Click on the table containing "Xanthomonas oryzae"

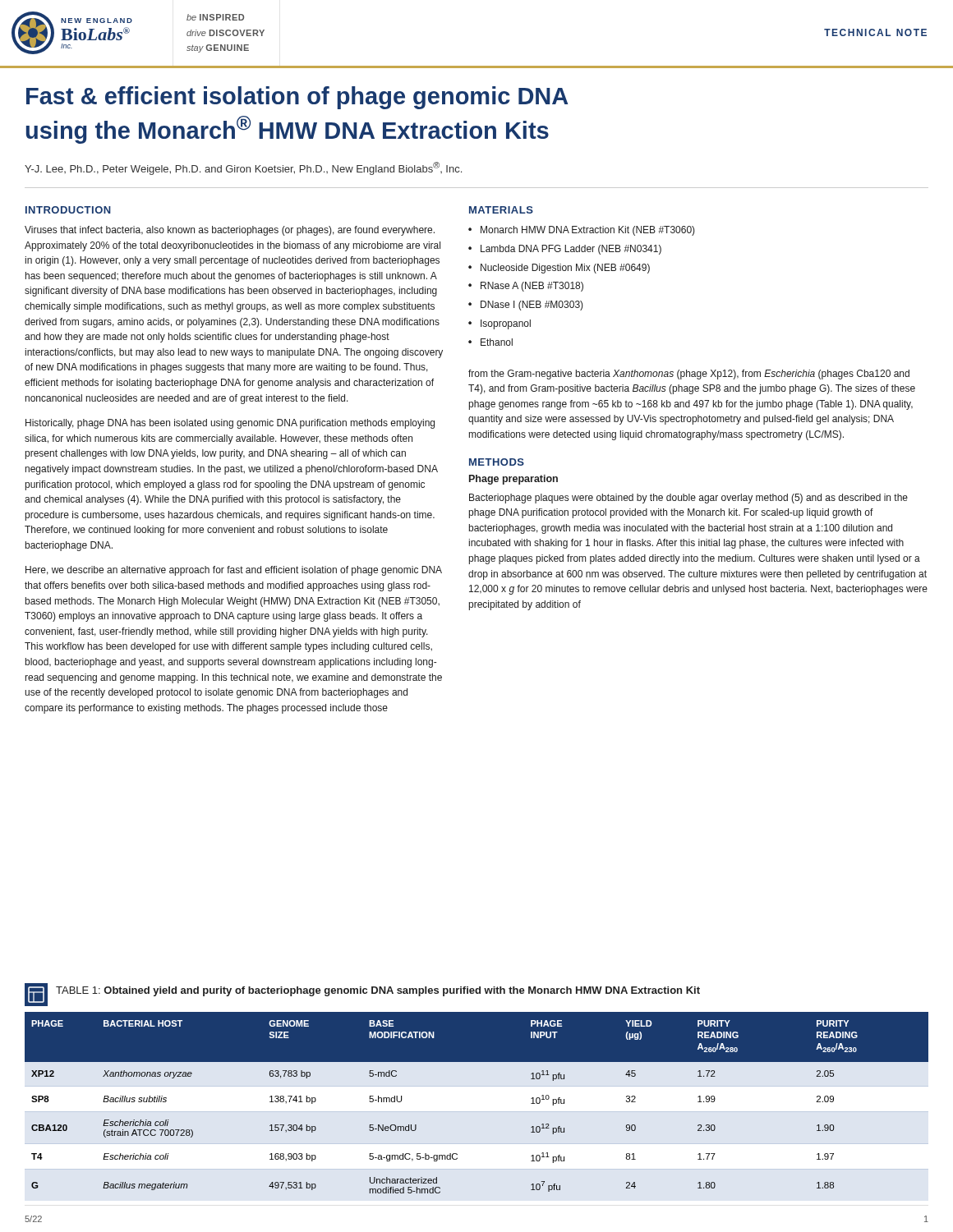click(476, 1106)
